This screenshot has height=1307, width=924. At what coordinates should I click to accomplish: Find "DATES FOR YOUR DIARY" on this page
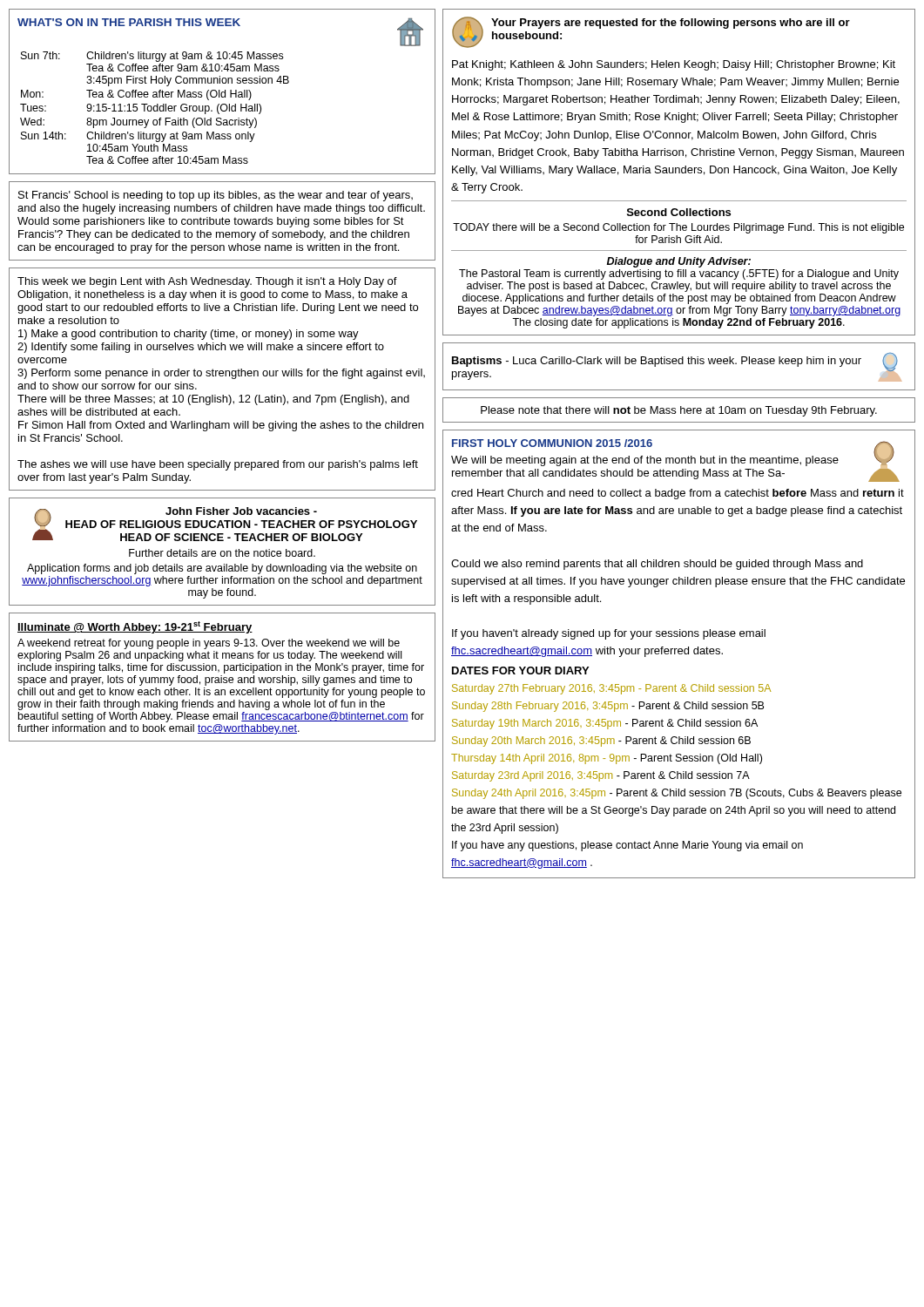(520, 670)
